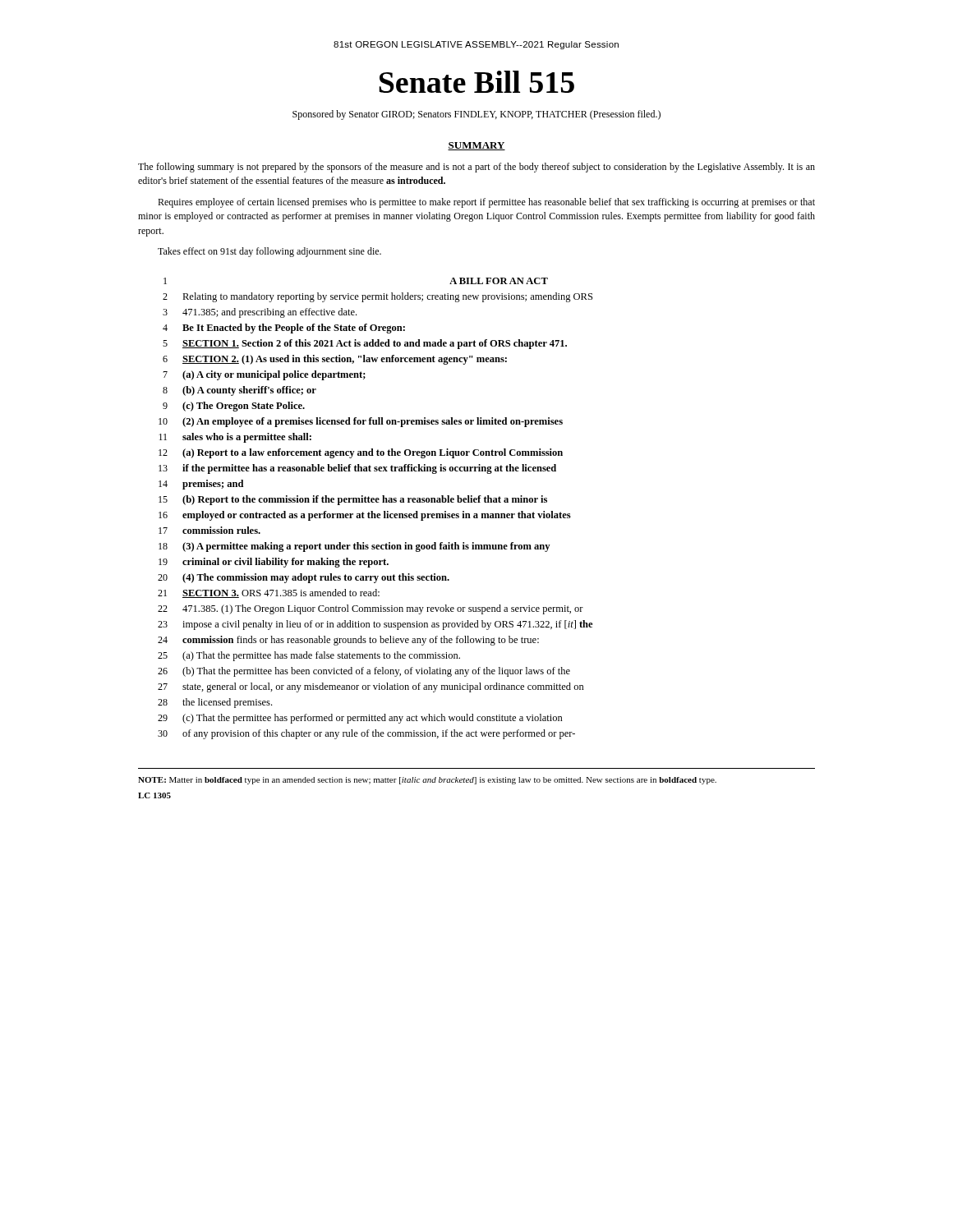Locate the block of text that opens with "5 SECTION 1."
The image size is (953, 1232).
(x=476, y=344)
